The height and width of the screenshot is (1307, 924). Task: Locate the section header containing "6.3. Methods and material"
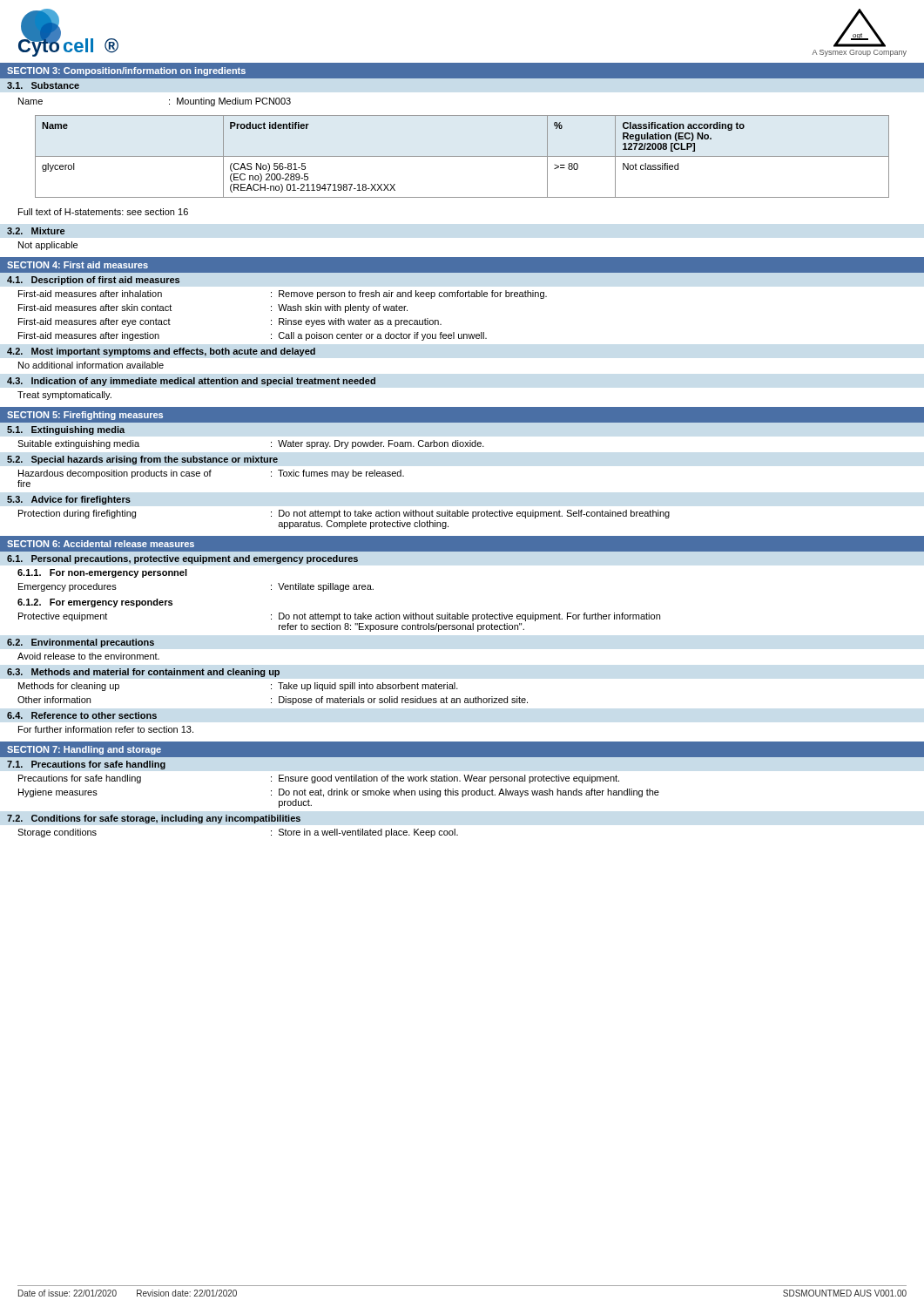pyautogui.click(x=143, y=672)
